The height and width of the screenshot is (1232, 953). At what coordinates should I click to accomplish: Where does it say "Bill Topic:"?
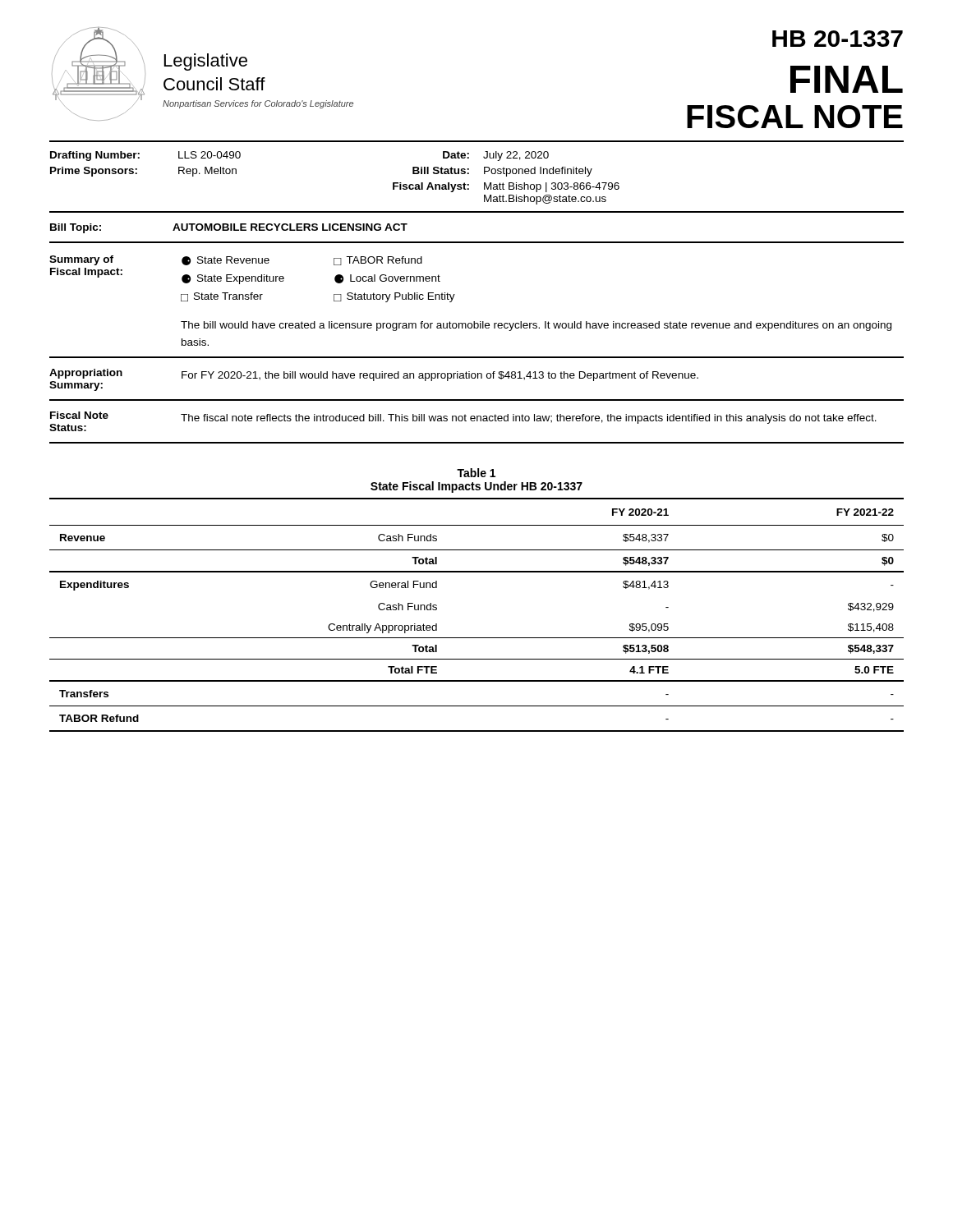[x=76, y=227]
